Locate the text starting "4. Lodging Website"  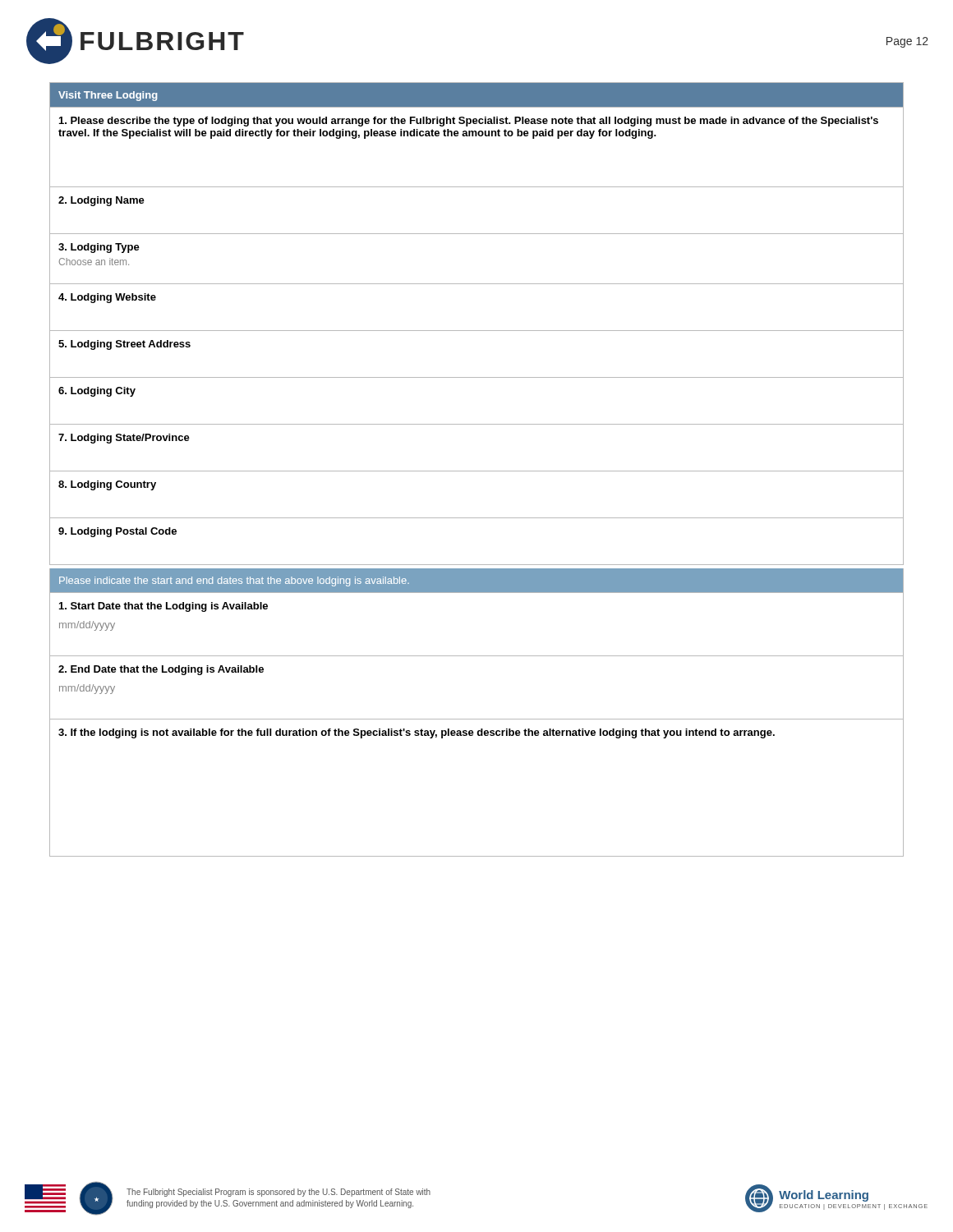point(107,298)
